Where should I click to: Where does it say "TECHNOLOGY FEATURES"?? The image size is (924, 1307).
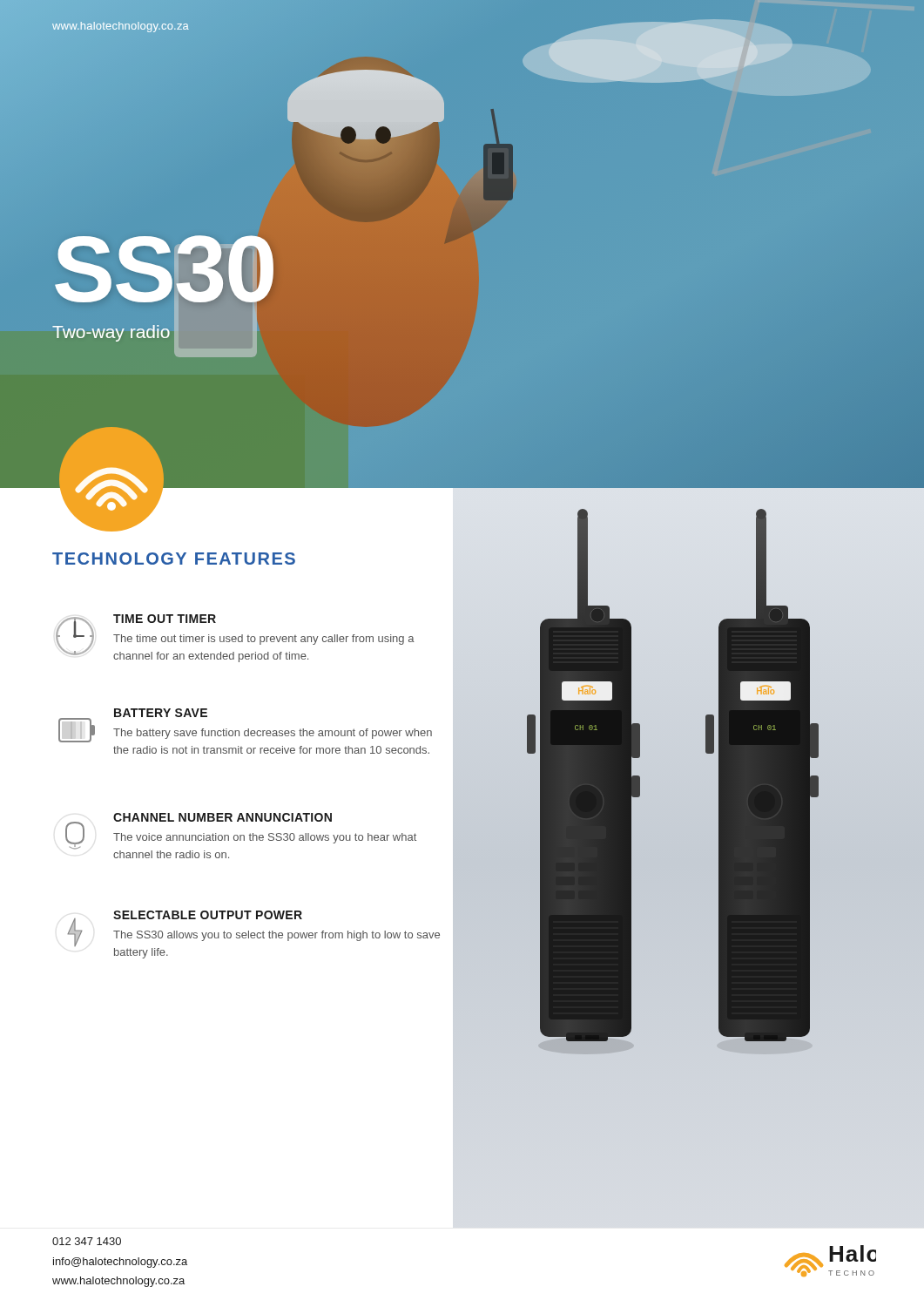point(175,559)
